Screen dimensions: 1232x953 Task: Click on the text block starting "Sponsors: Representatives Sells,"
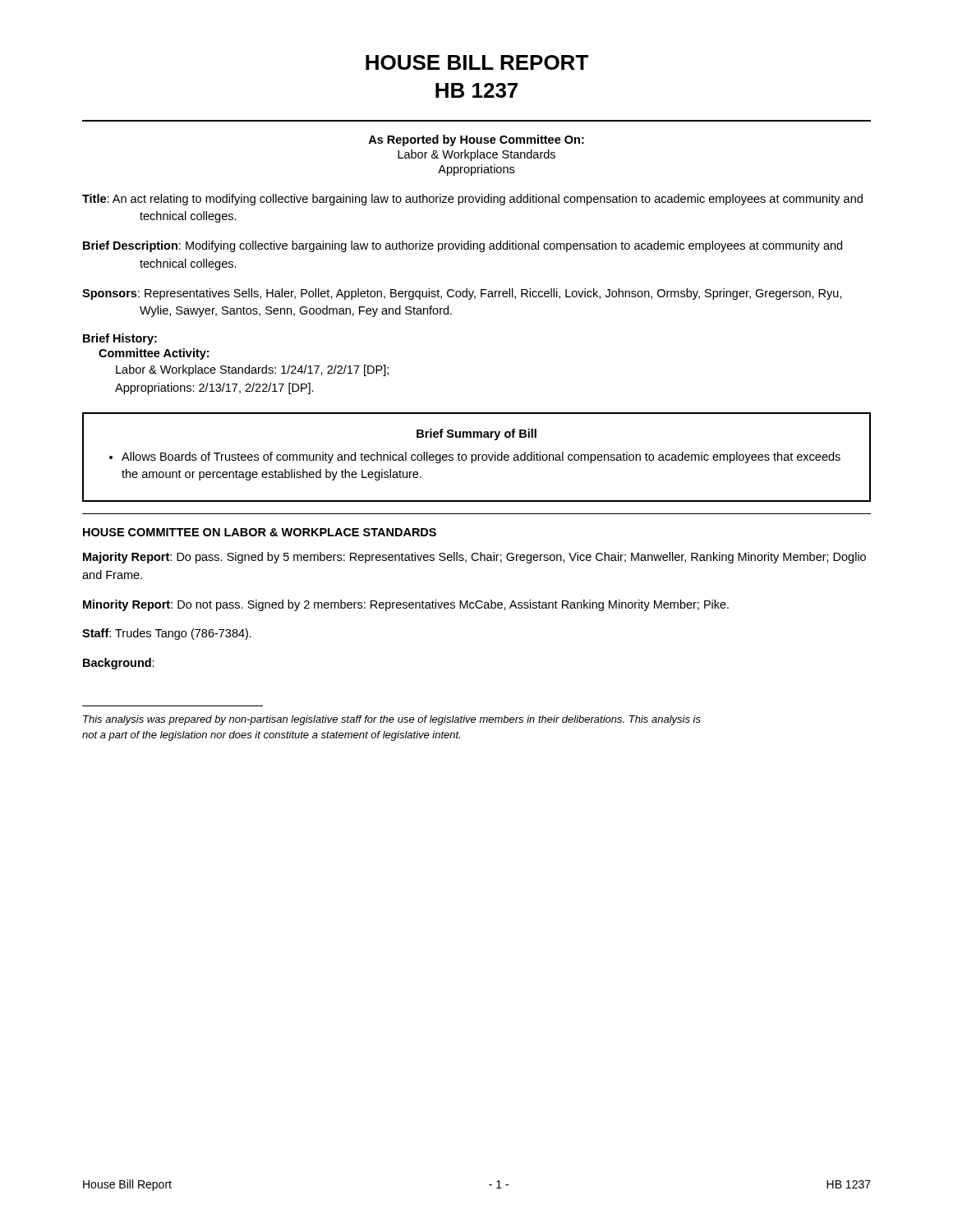click(476, 303)
